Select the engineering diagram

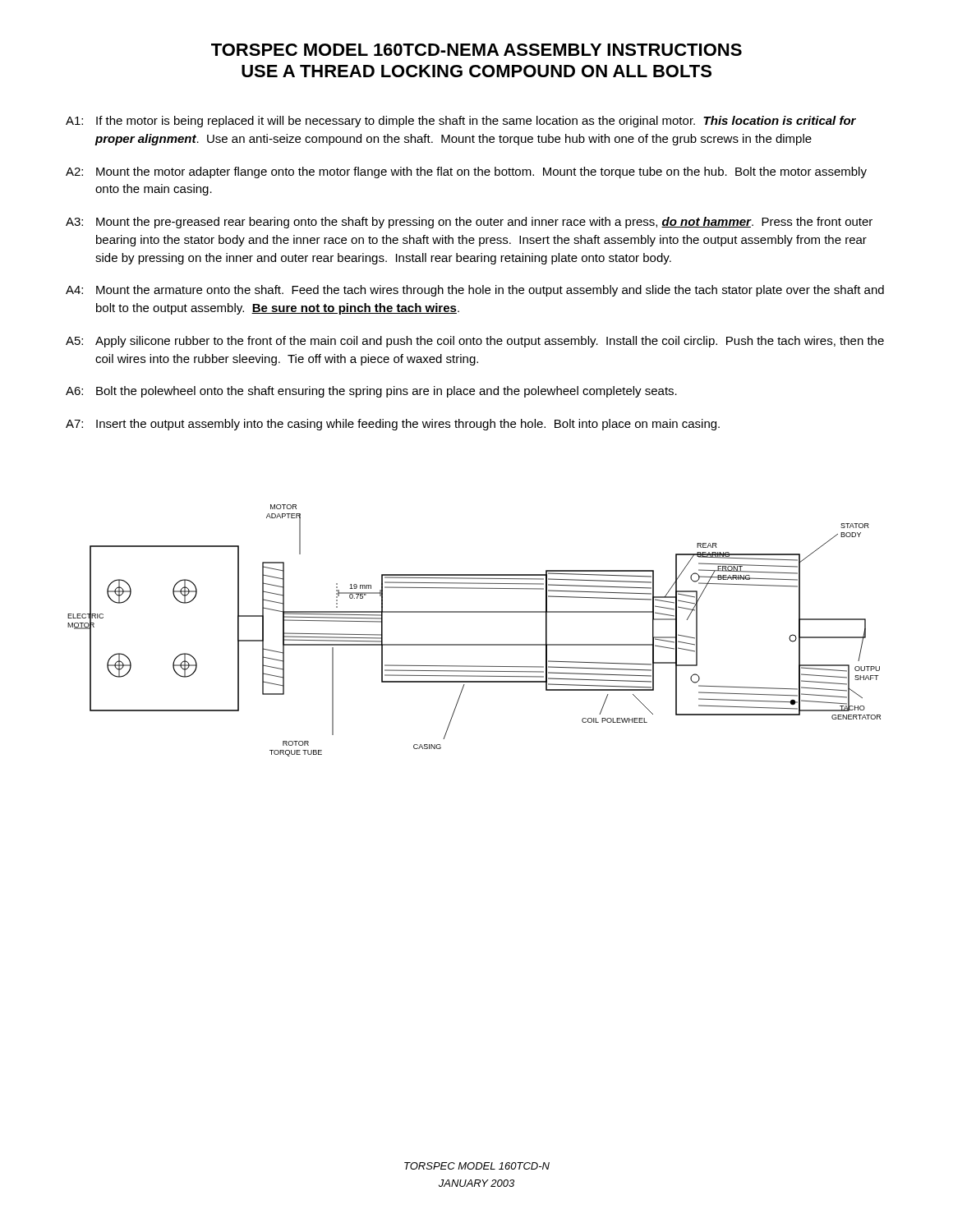tap(476, 628)
